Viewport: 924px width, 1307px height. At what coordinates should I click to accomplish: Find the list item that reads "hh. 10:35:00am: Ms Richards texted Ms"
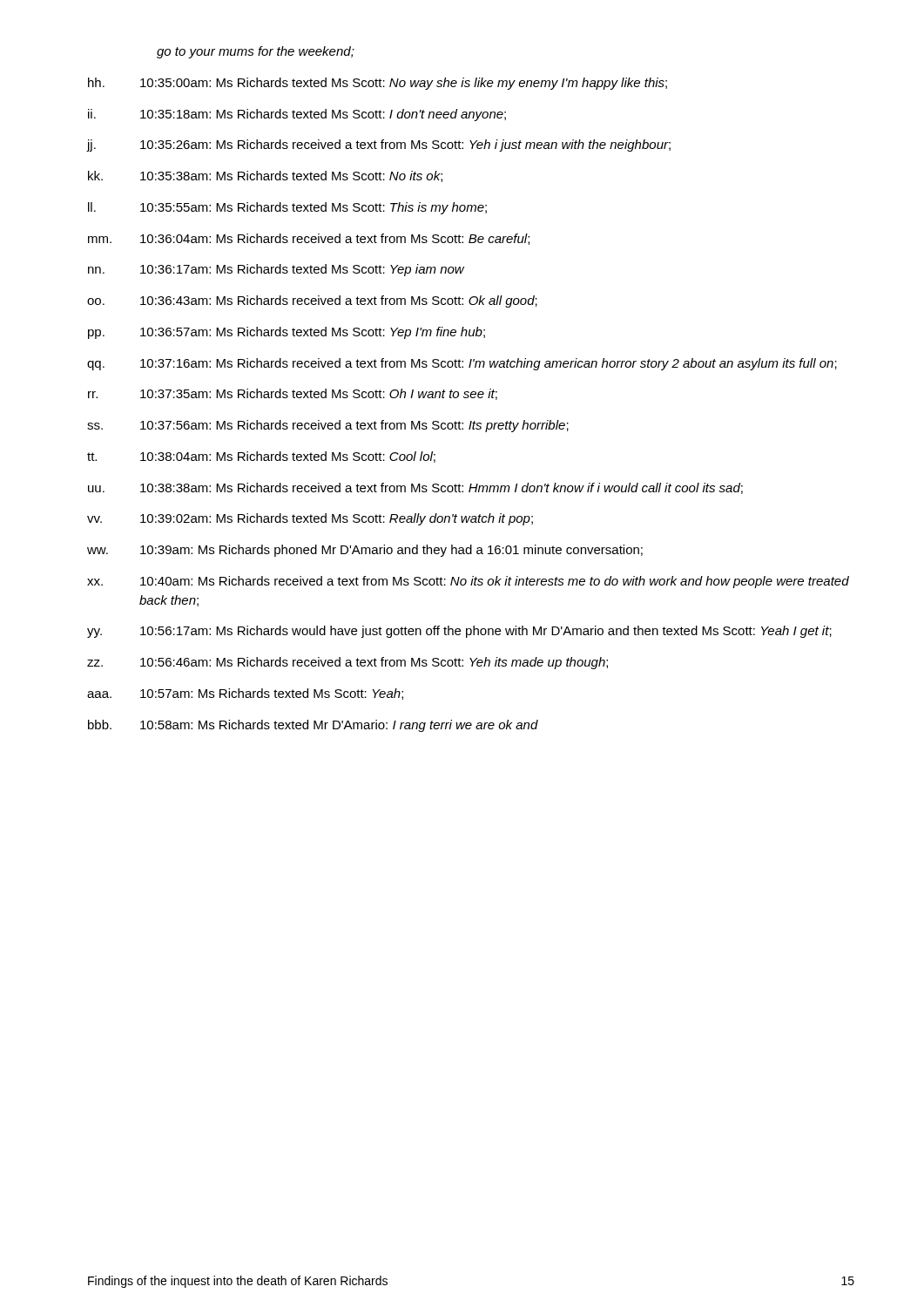click(x=471, y=82)
